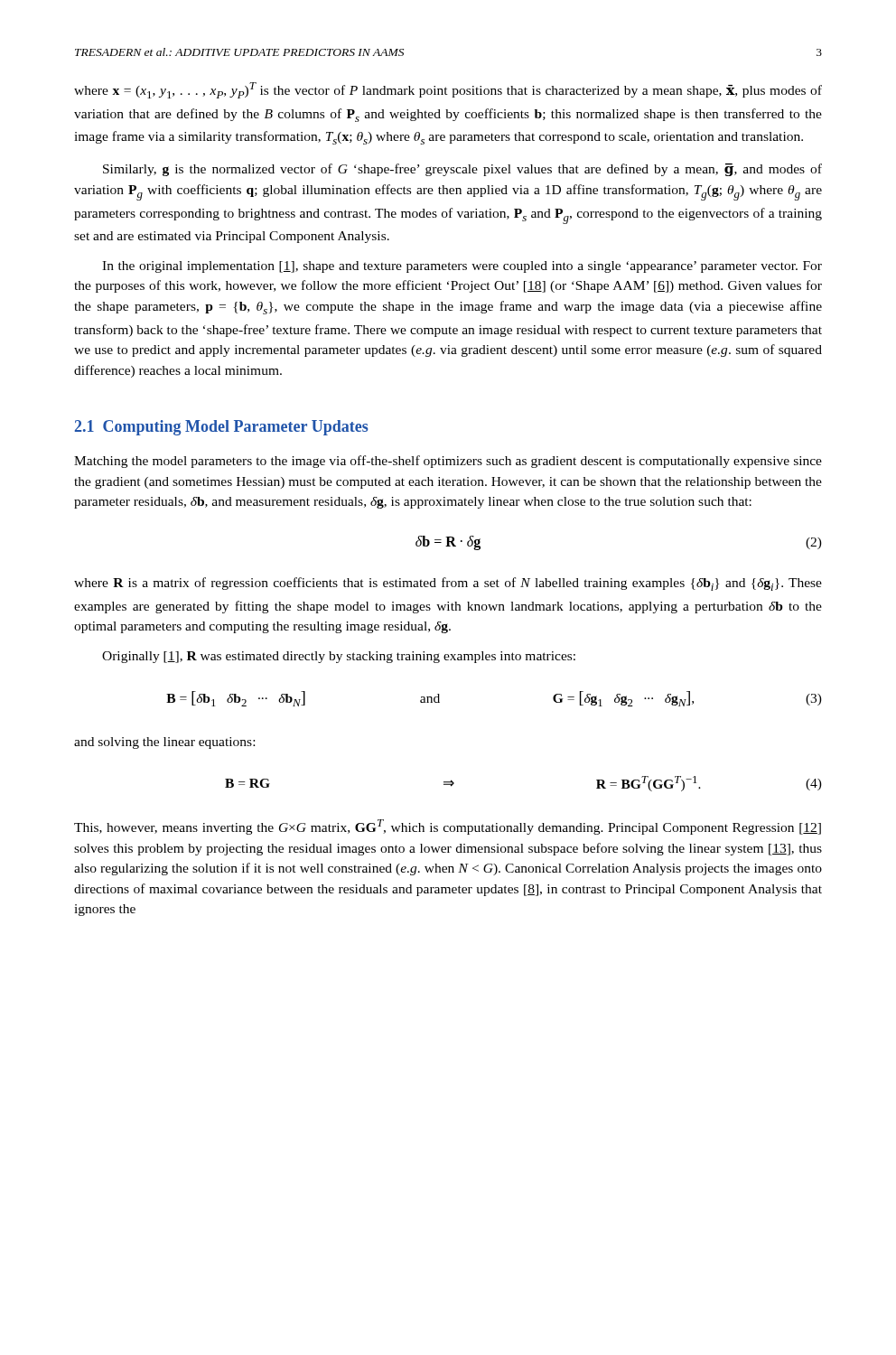Navigate to the region starting "where R is a matrix"

[448, 605]
